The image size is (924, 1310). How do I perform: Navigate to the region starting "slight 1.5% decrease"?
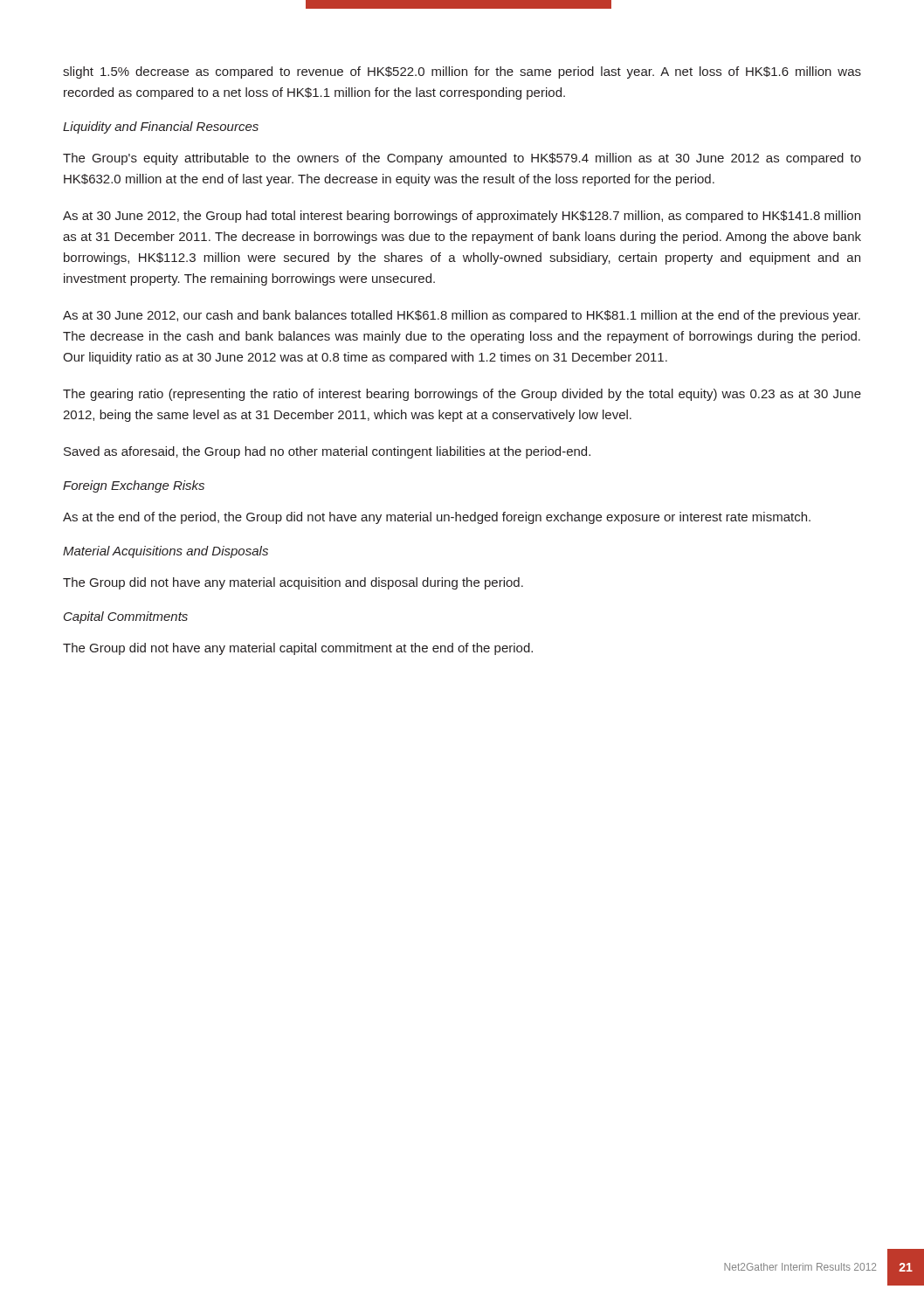click(x=462, y=82)
